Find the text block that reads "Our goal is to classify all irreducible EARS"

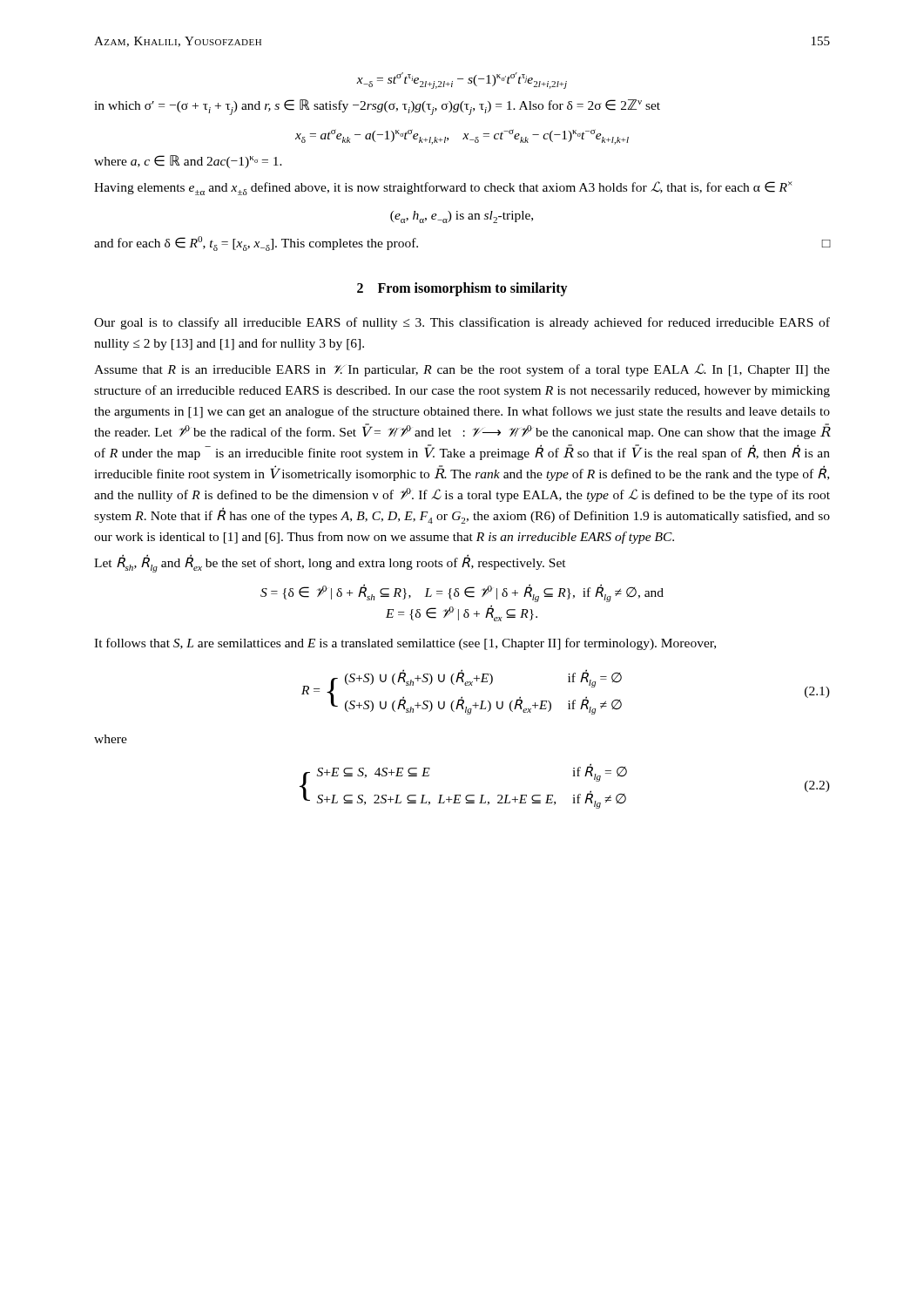462,333
